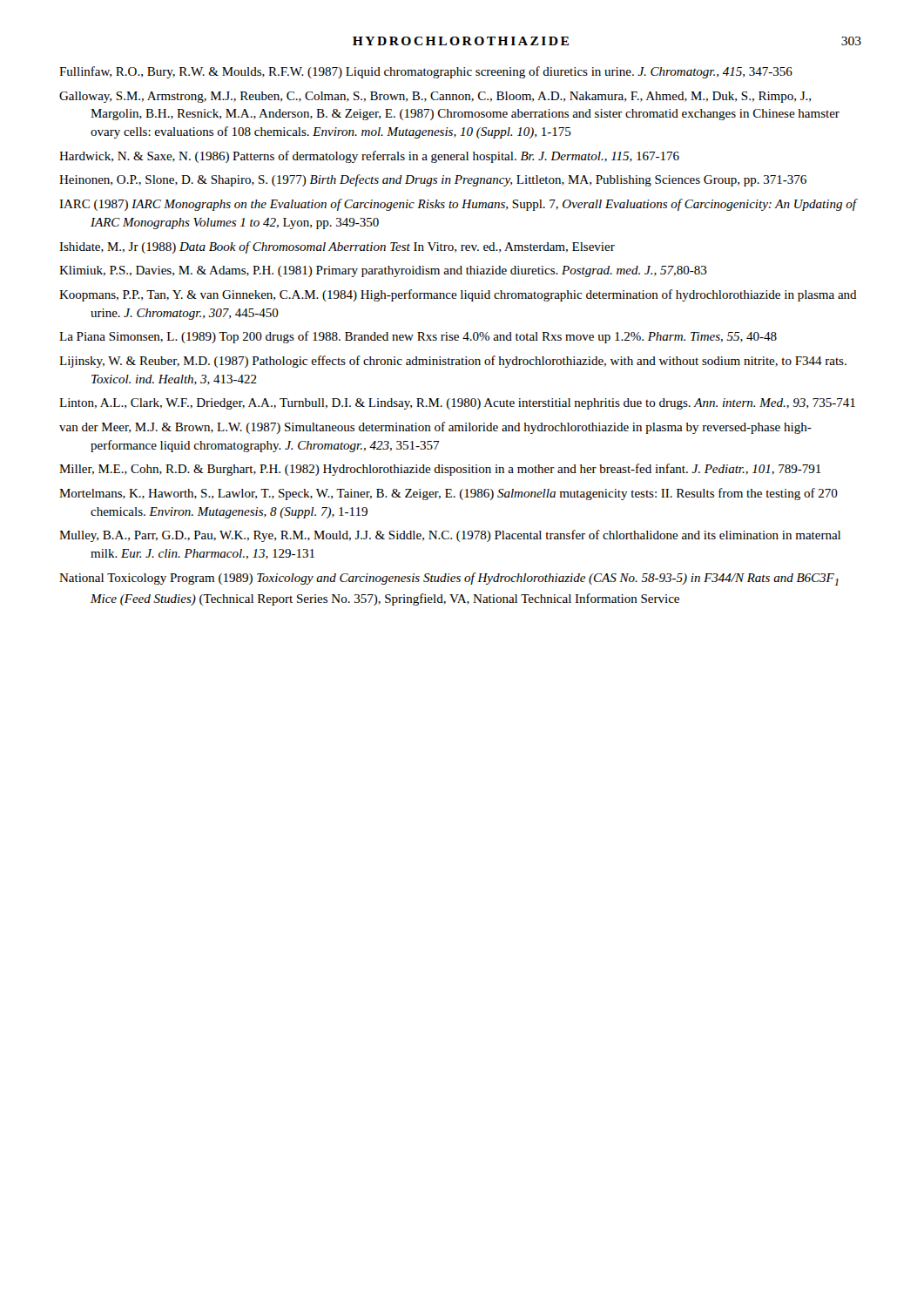
Task: Point to the block beginning "Lijinsky, W. & Reuber, M.D. (1987) Pathologic effects"
Action: click(x=453, y=370)
